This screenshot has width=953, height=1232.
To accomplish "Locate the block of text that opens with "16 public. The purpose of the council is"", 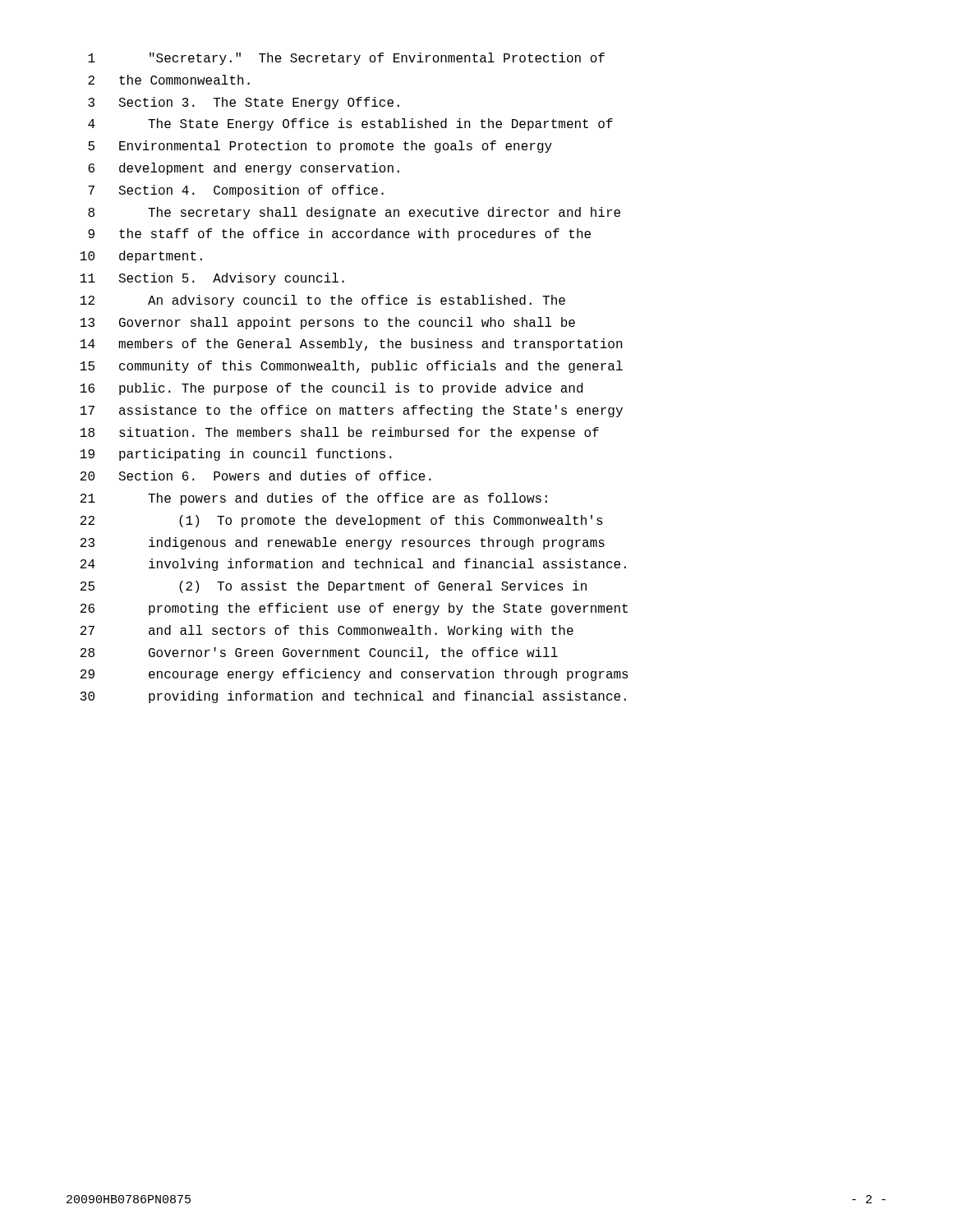I will pos(476,390).
